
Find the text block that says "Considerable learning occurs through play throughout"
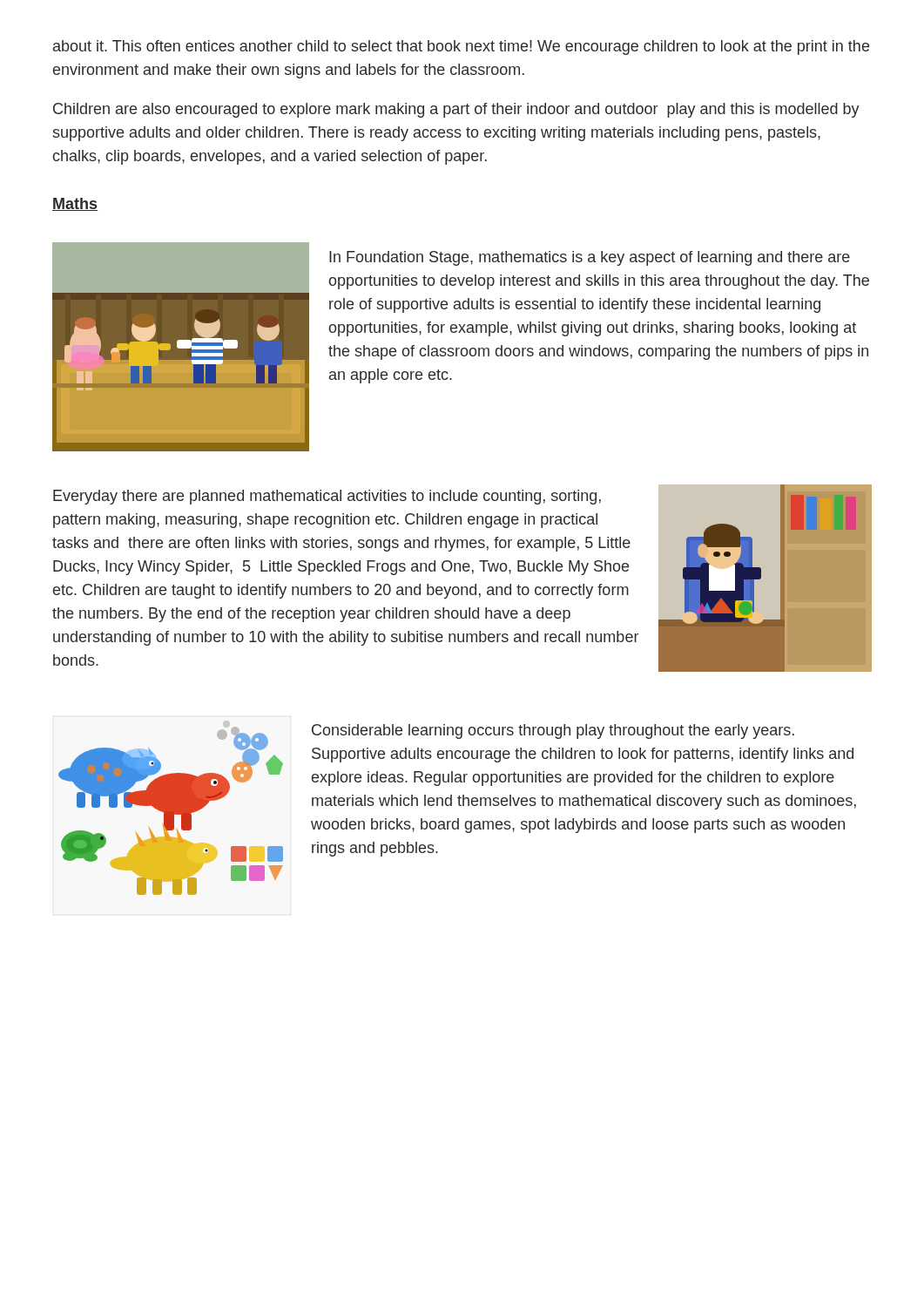click(584, 789)
